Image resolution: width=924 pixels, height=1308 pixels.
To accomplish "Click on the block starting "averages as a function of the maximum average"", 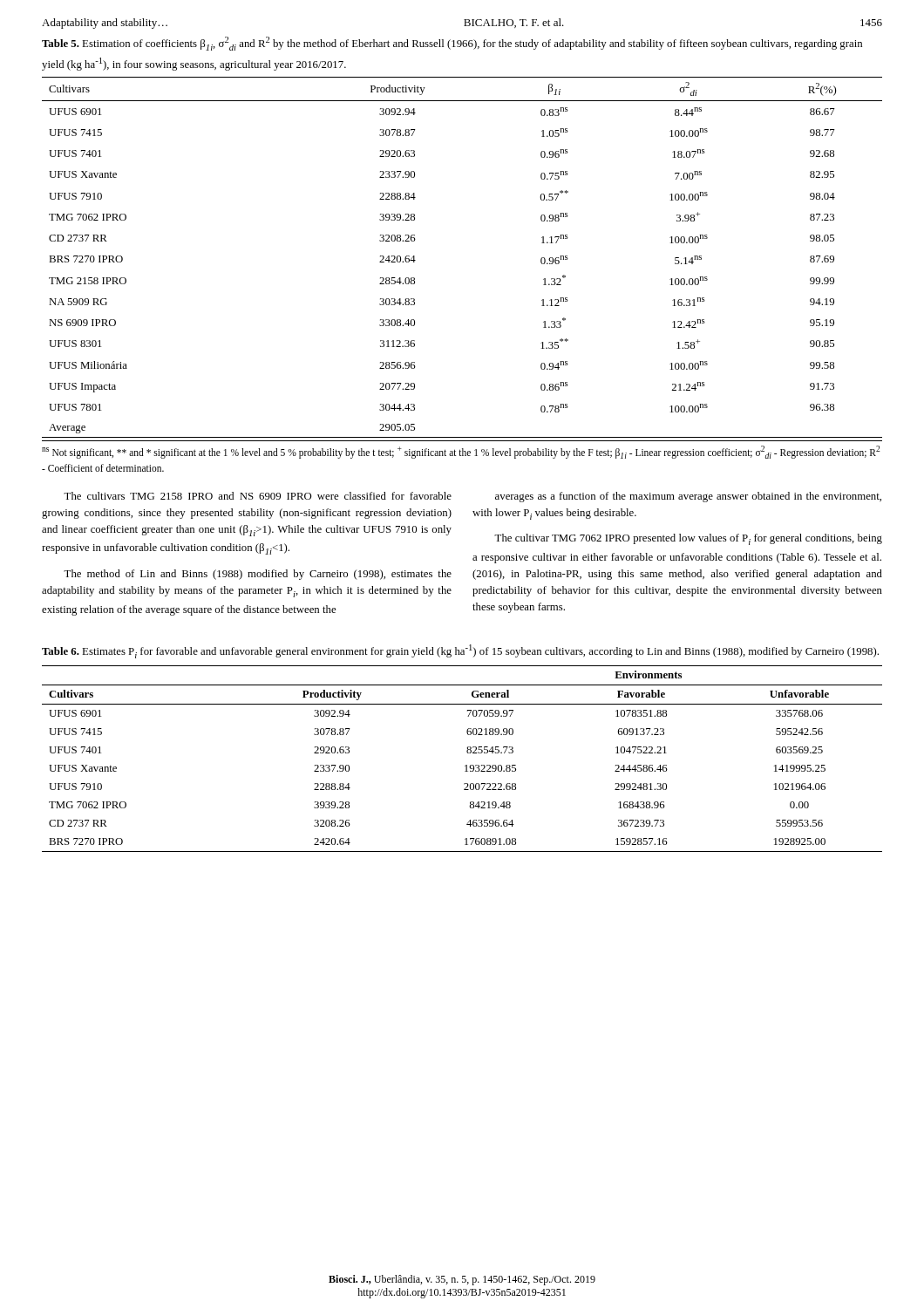I will (677, 552).
